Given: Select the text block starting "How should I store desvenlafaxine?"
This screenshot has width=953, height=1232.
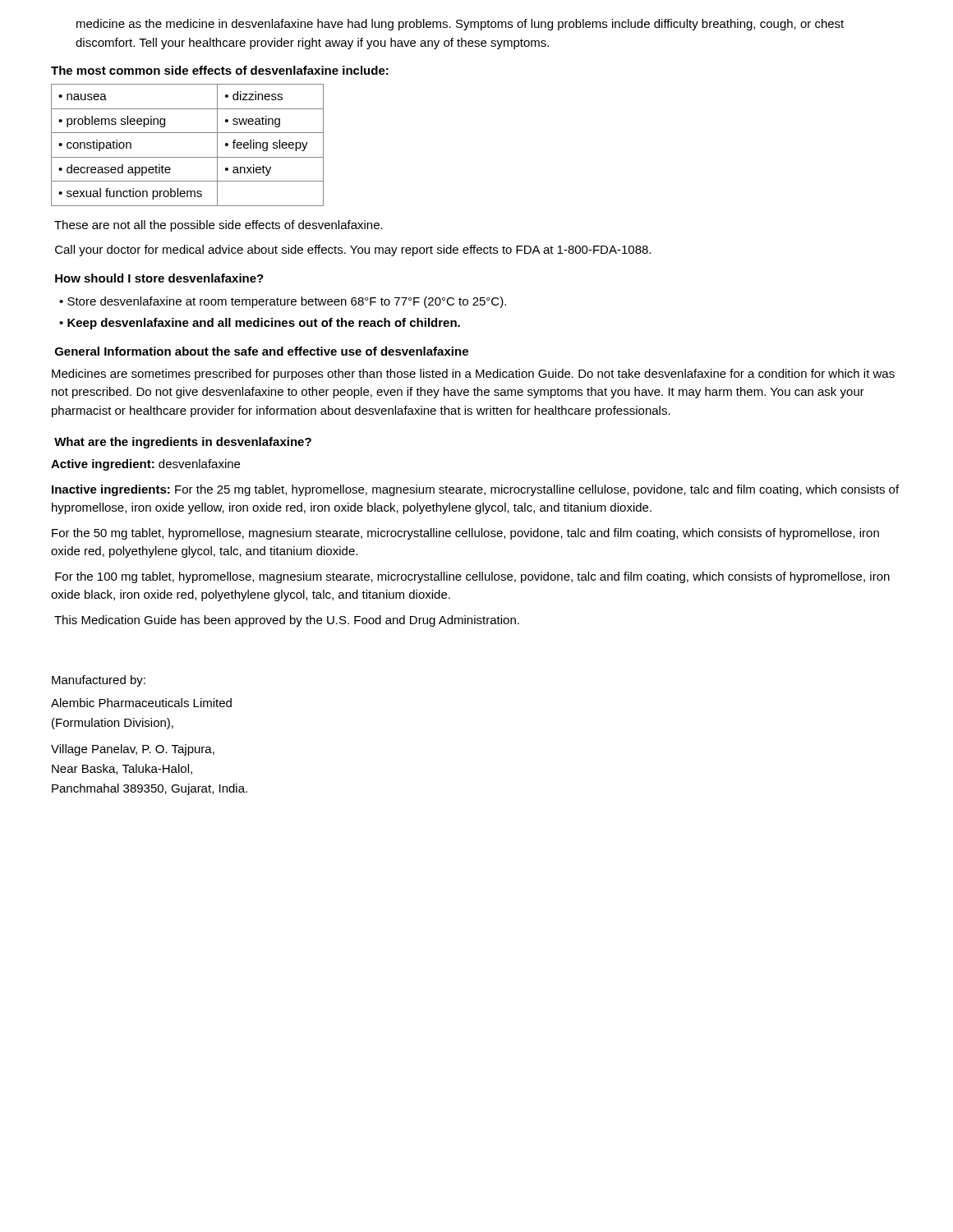Looking at the screenshot, I should click(159, 278).
